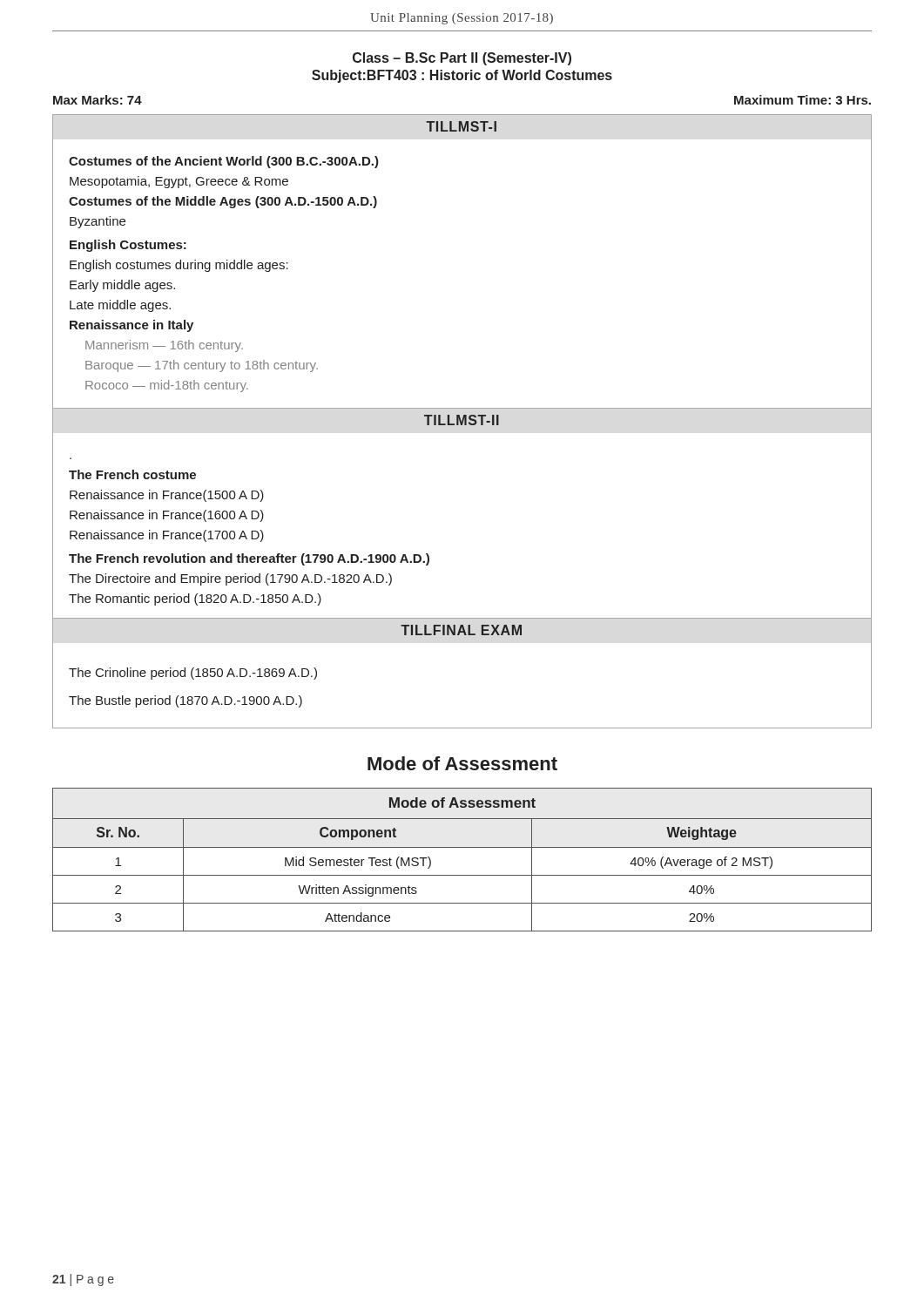Image resolution: width=924 pixels, height=1307 pixels.
Task: Select the title that reads "Mode of Assessment"
Action: (462, 764)
